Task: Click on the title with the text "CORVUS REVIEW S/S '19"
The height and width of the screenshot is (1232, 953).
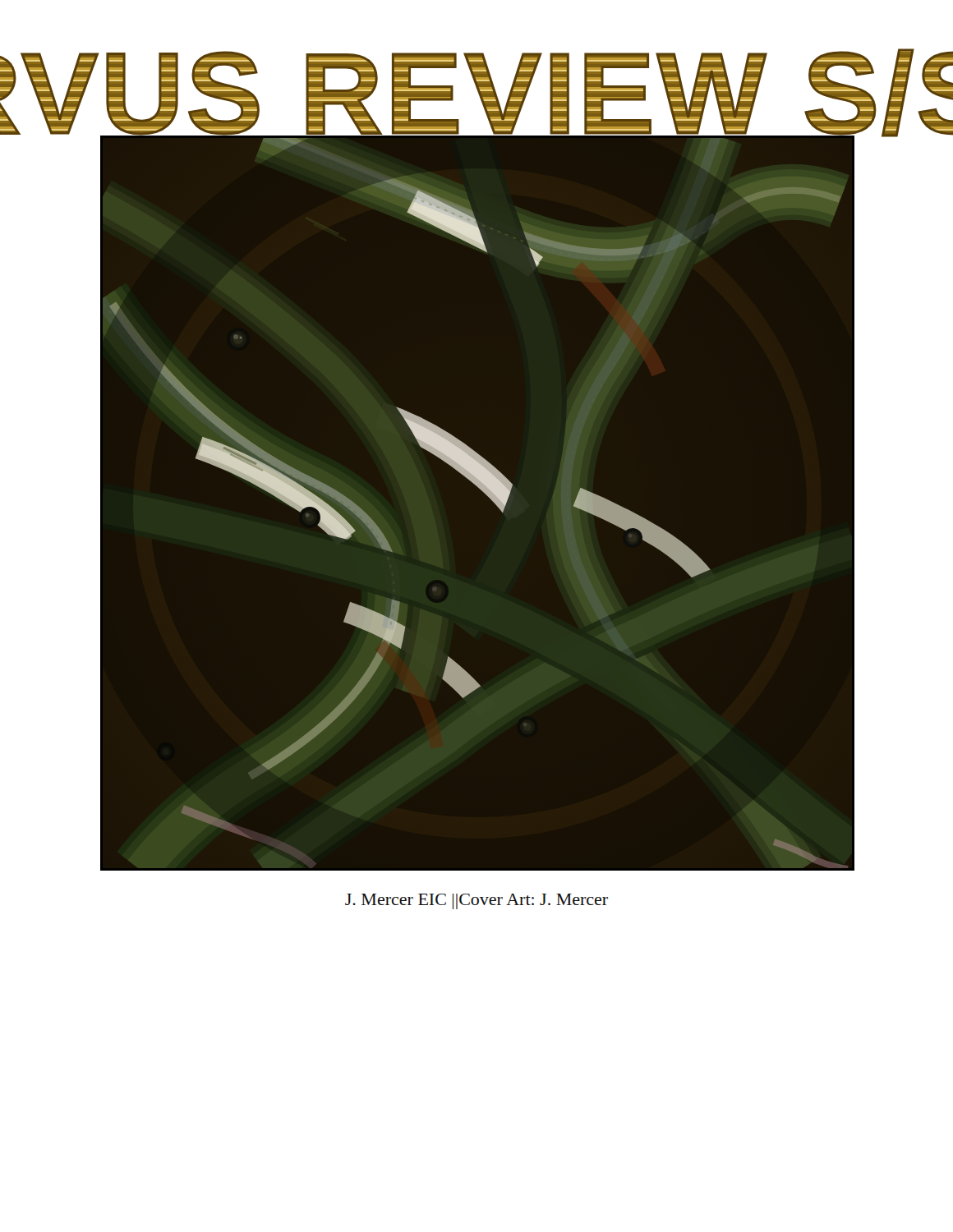Action: pos(476,85)
